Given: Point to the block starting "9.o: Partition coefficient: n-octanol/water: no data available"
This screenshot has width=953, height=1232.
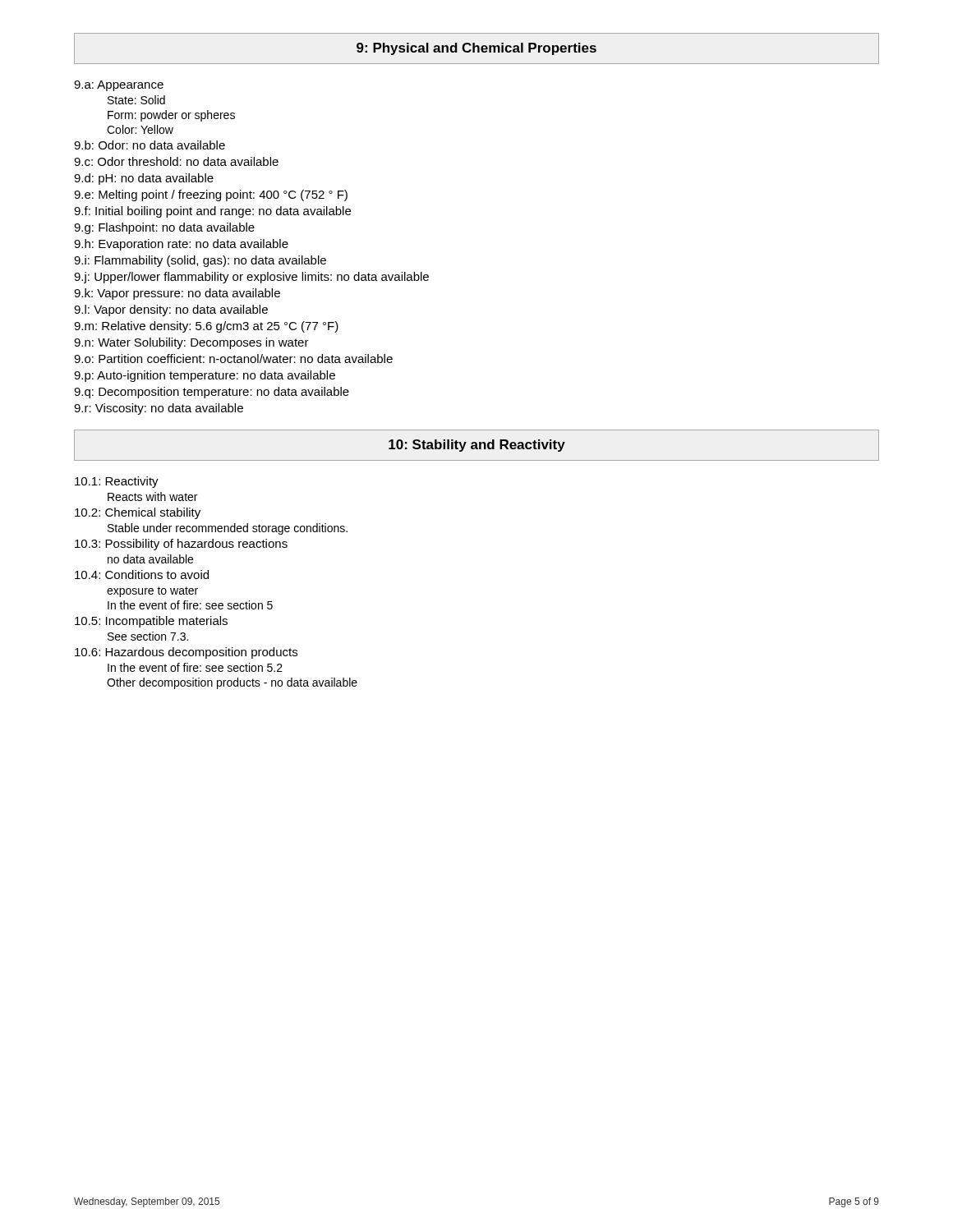Looking at the screenshot, I should 233,359.
